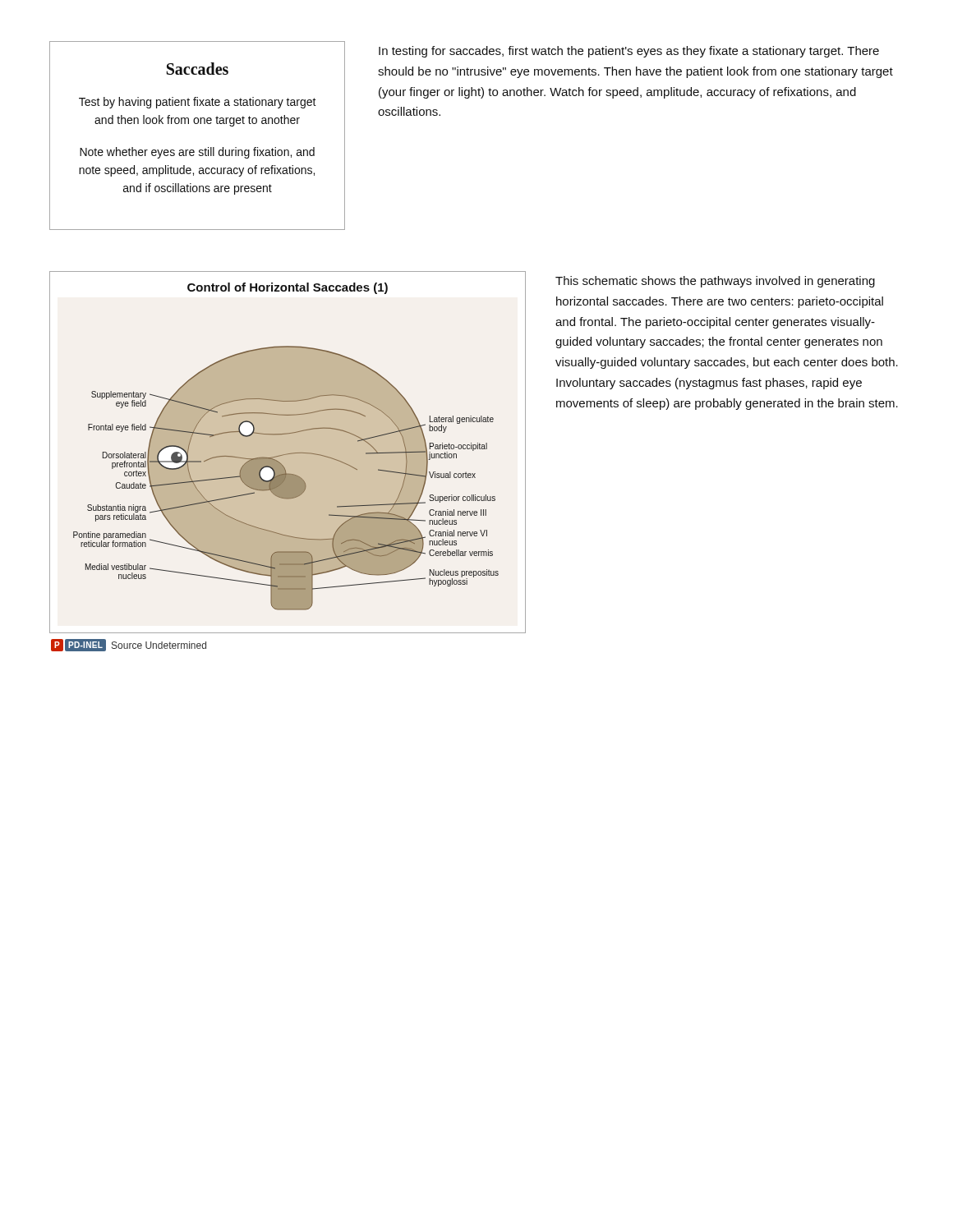Viewport: 953px width, 1232px height.
Task: Locate the title
Action: pos(197,69)
